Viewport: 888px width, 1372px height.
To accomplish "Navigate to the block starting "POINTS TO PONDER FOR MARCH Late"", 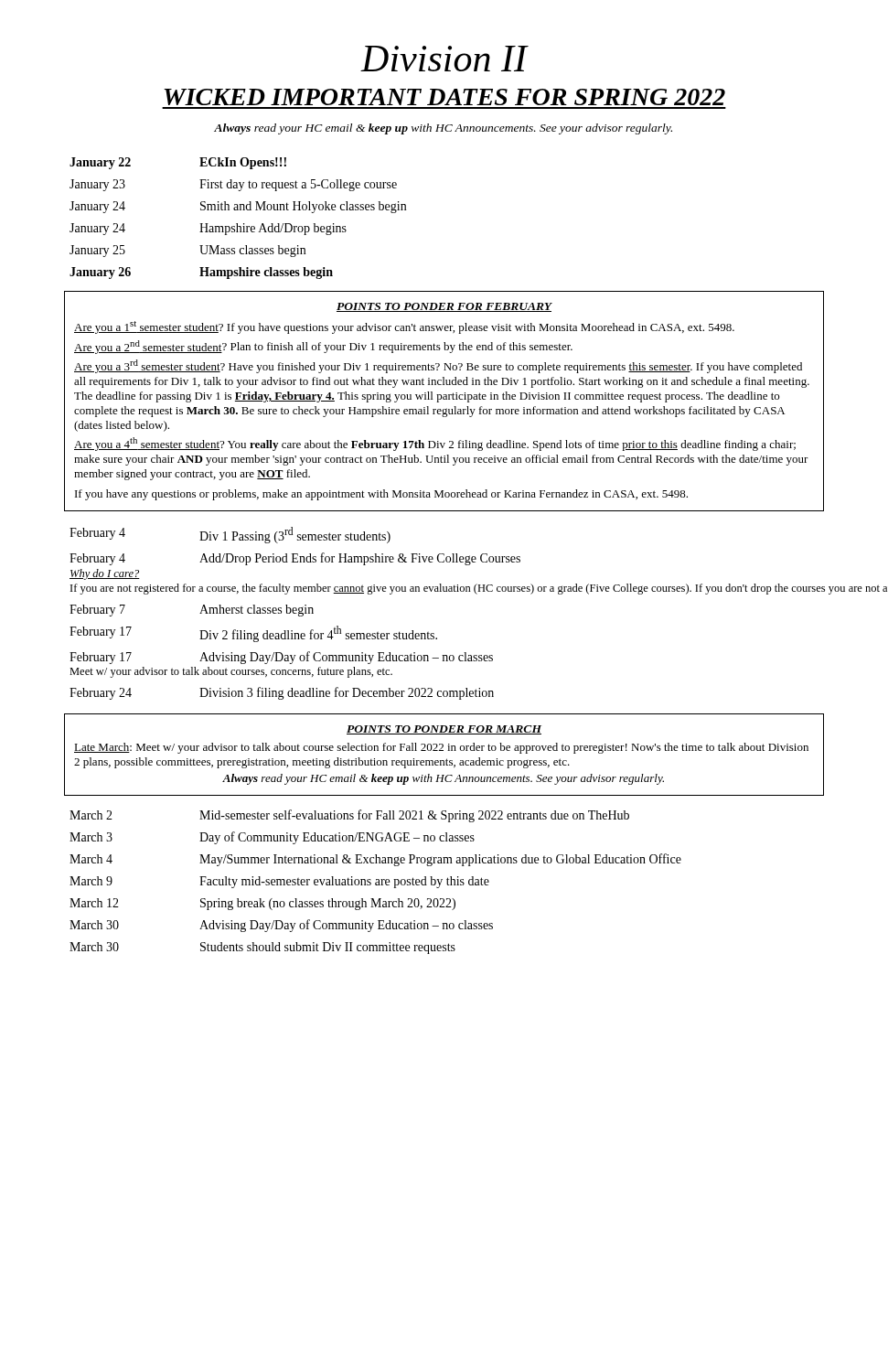I will click(444, 753).
